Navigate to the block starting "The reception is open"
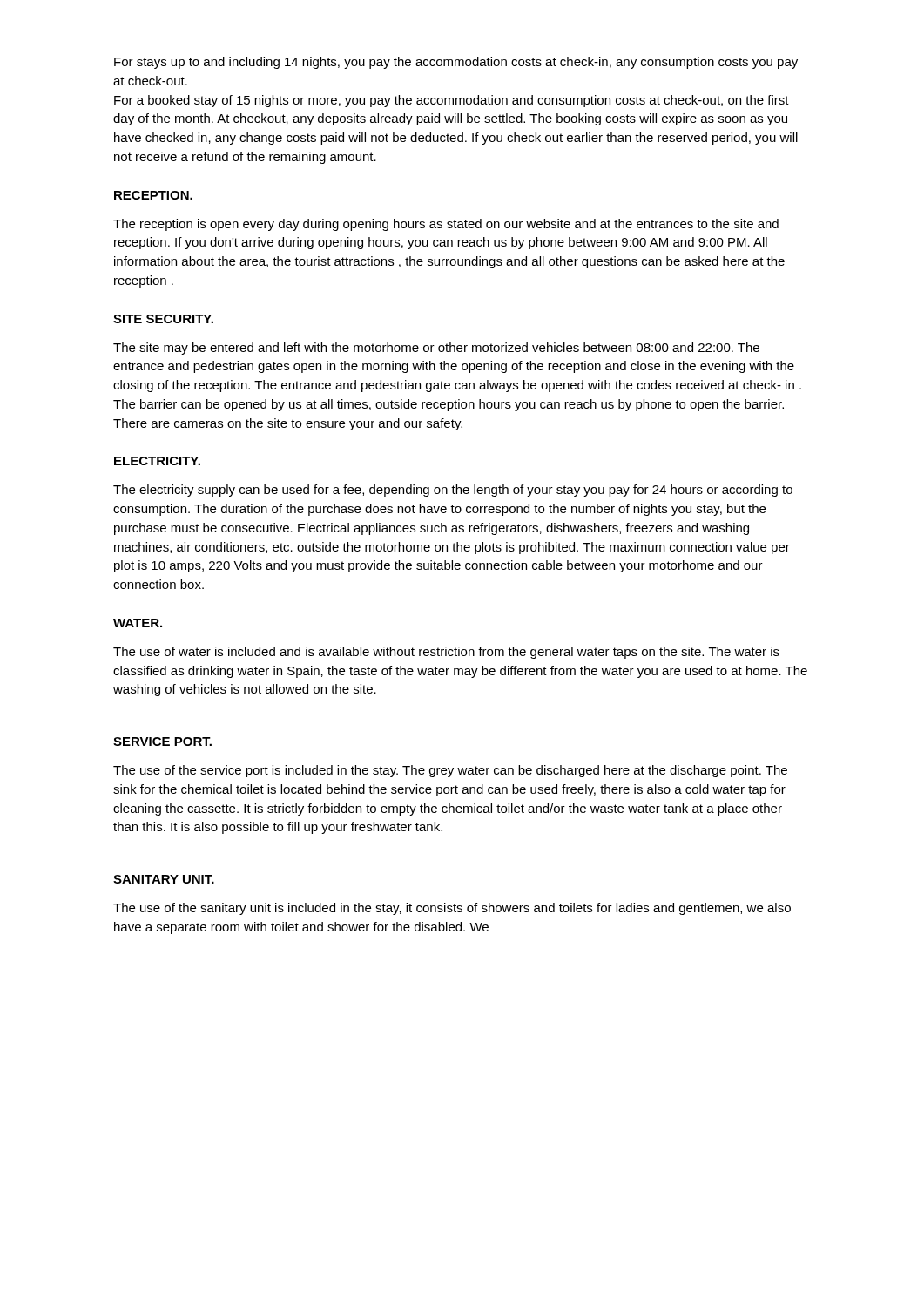This screenshot has width=924, height=1307. pyautogui.click(x=462, y=252)
